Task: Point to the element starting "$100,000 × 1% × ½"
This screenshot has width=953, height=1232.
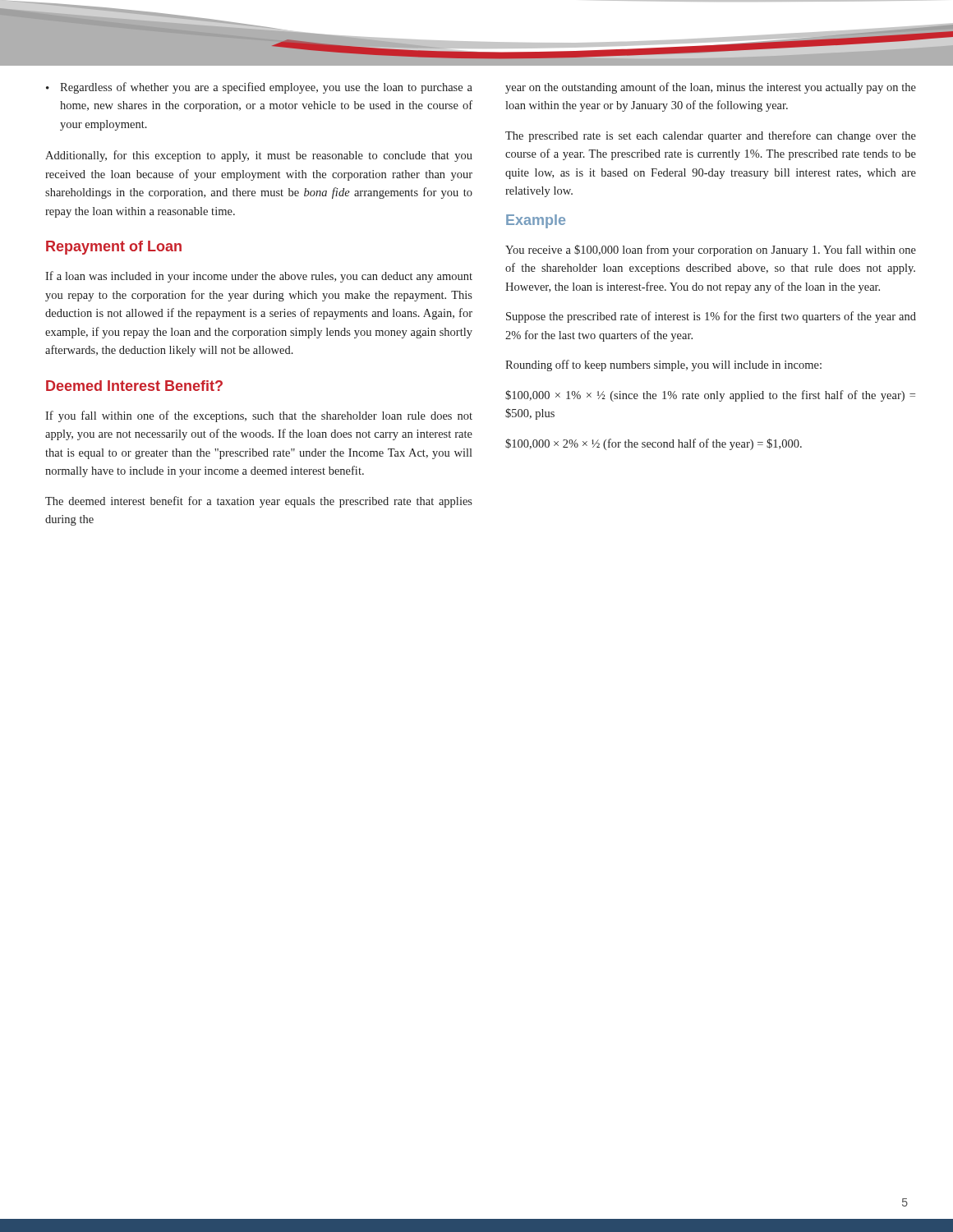Action: pos(711,404)
